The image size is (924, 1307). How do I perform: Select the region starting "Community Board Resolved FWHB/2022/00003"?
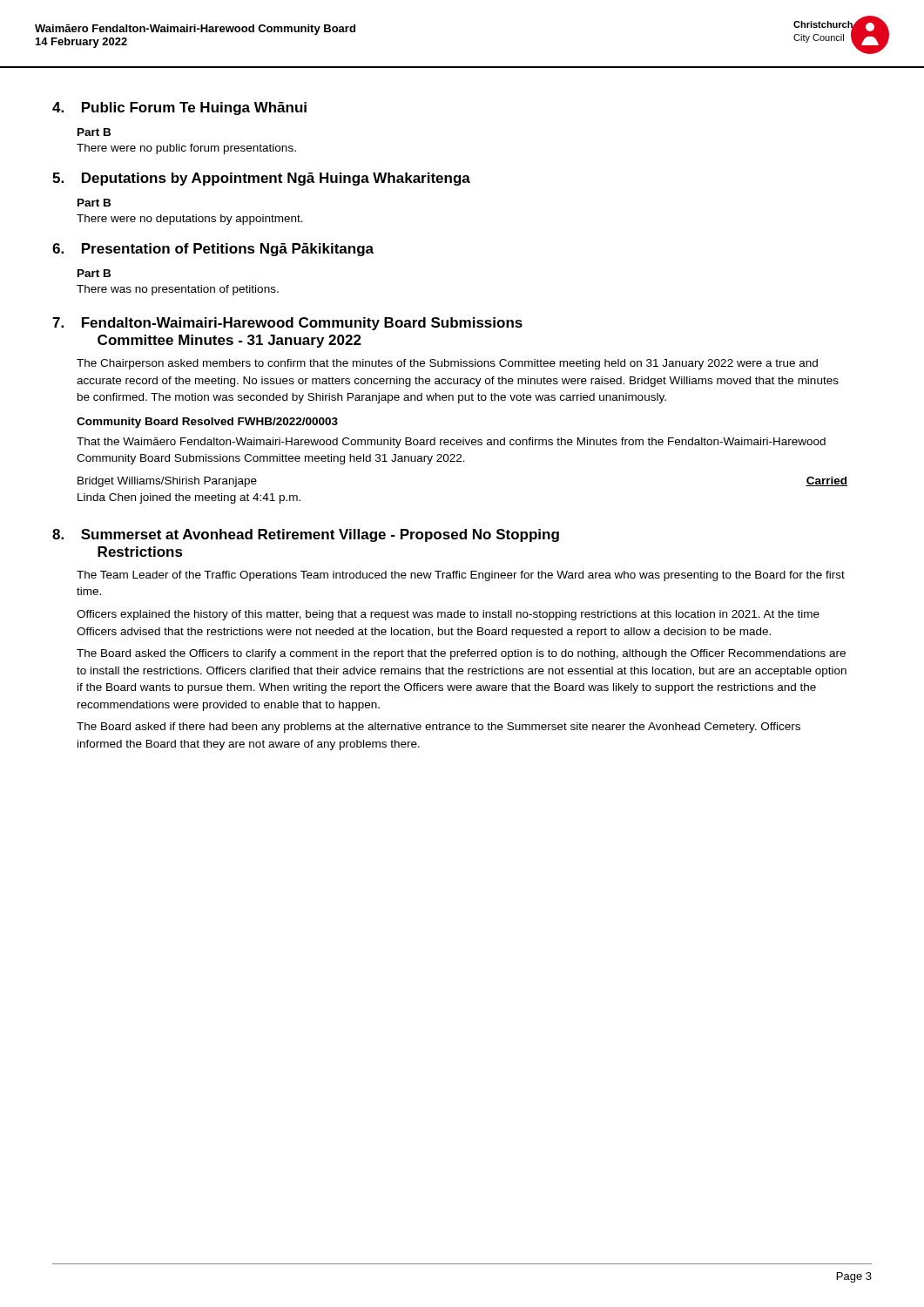pos(207,421)
